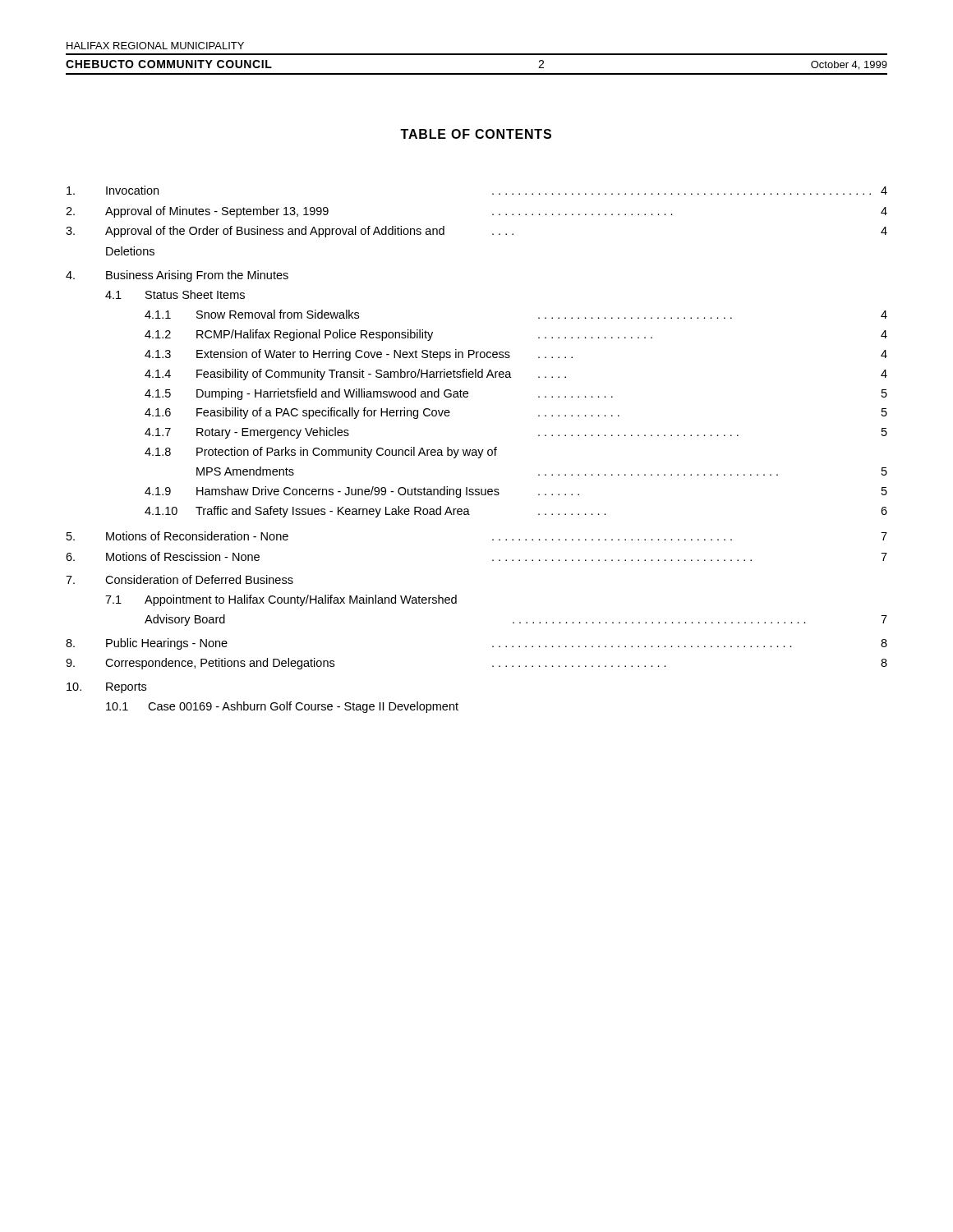The height and width of the screenshot is (1232, 953).
Task: Select the passage starting "4.1.8 Protection of Parks in Community Council Area"
Action: tap(321, 453)
